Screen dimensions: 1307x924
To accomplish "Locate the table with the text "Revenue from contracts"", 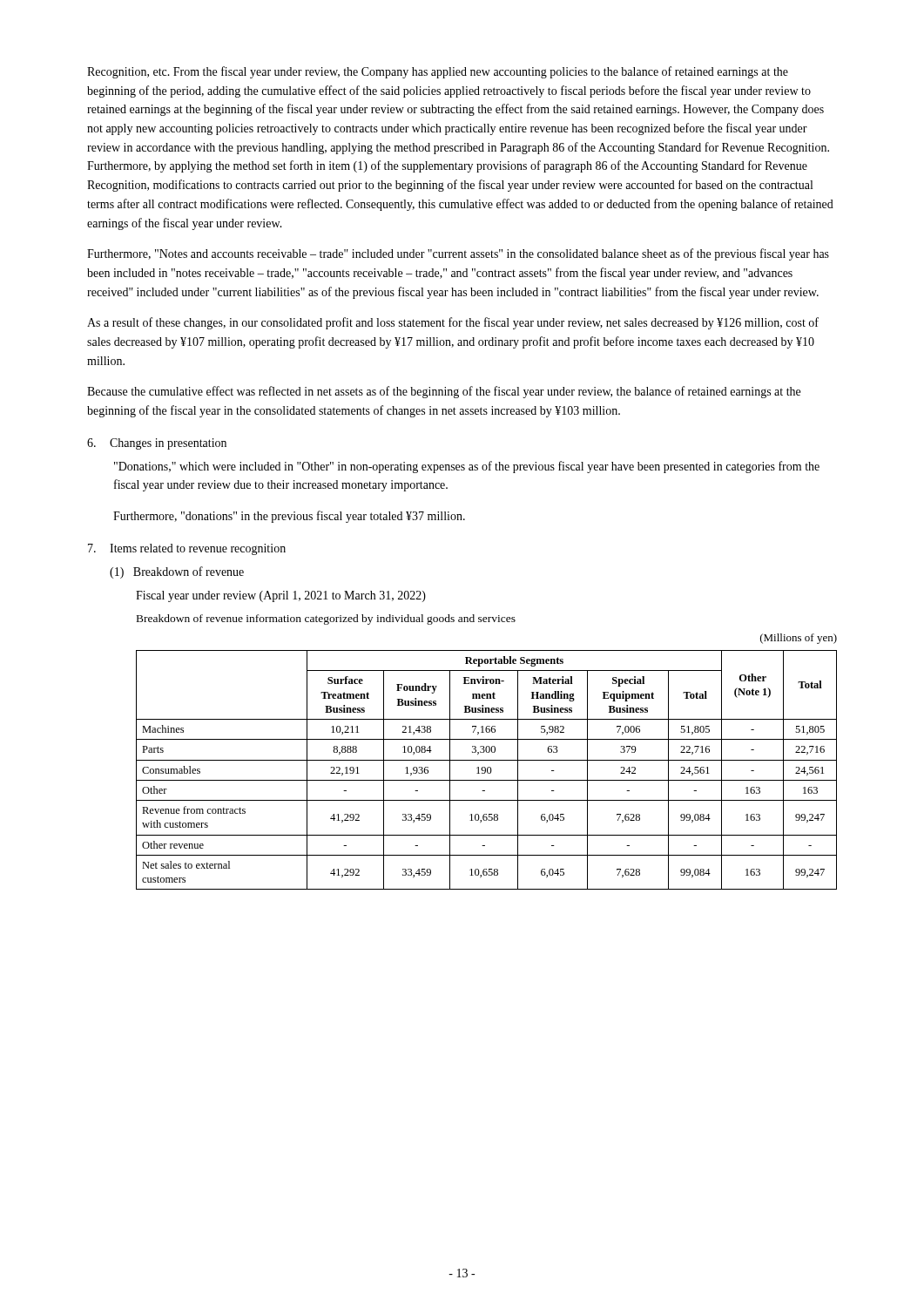I will 486,770.
